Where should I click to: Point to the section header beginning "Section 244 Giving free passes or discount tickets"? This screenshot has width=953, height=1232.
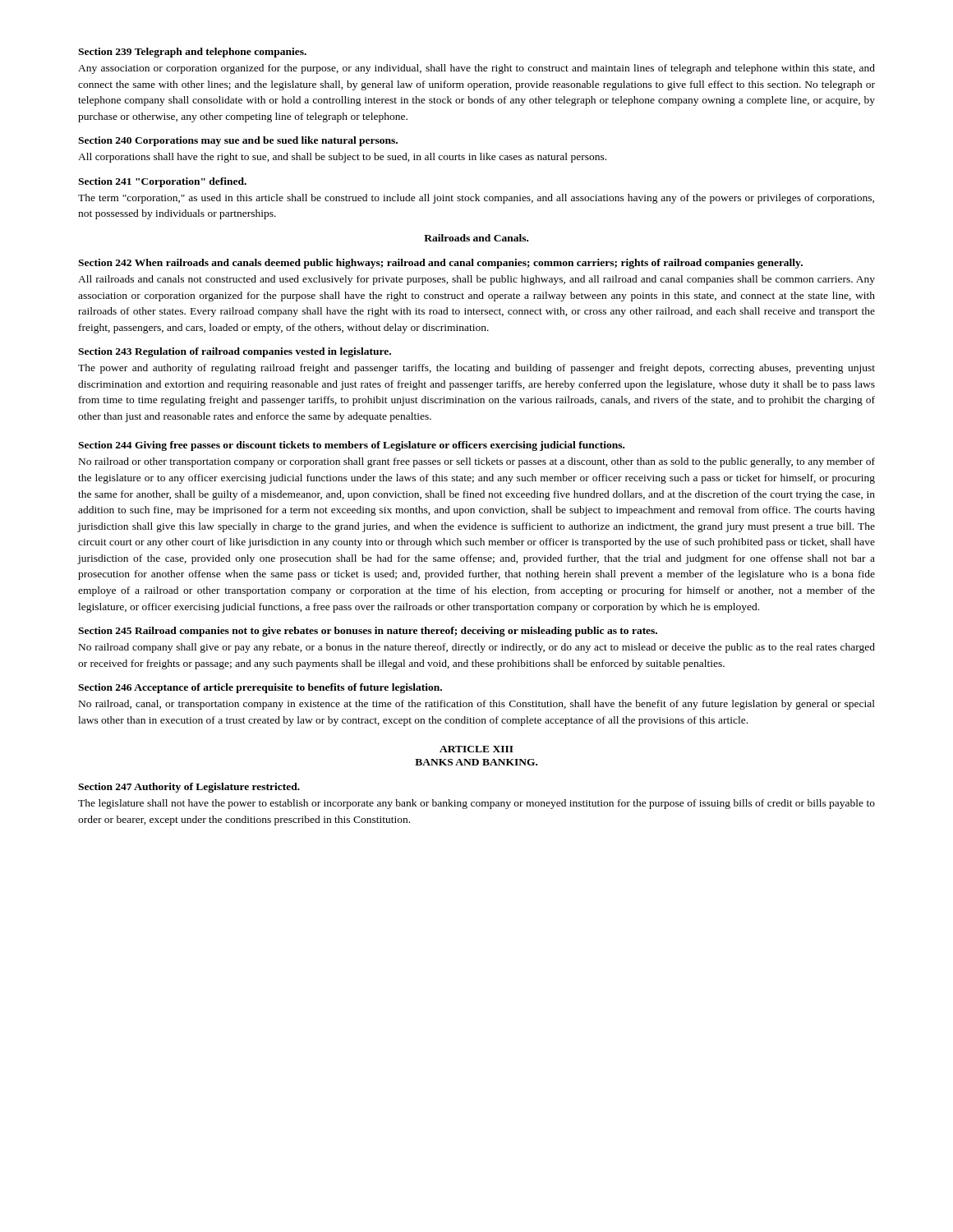[352, 445]
